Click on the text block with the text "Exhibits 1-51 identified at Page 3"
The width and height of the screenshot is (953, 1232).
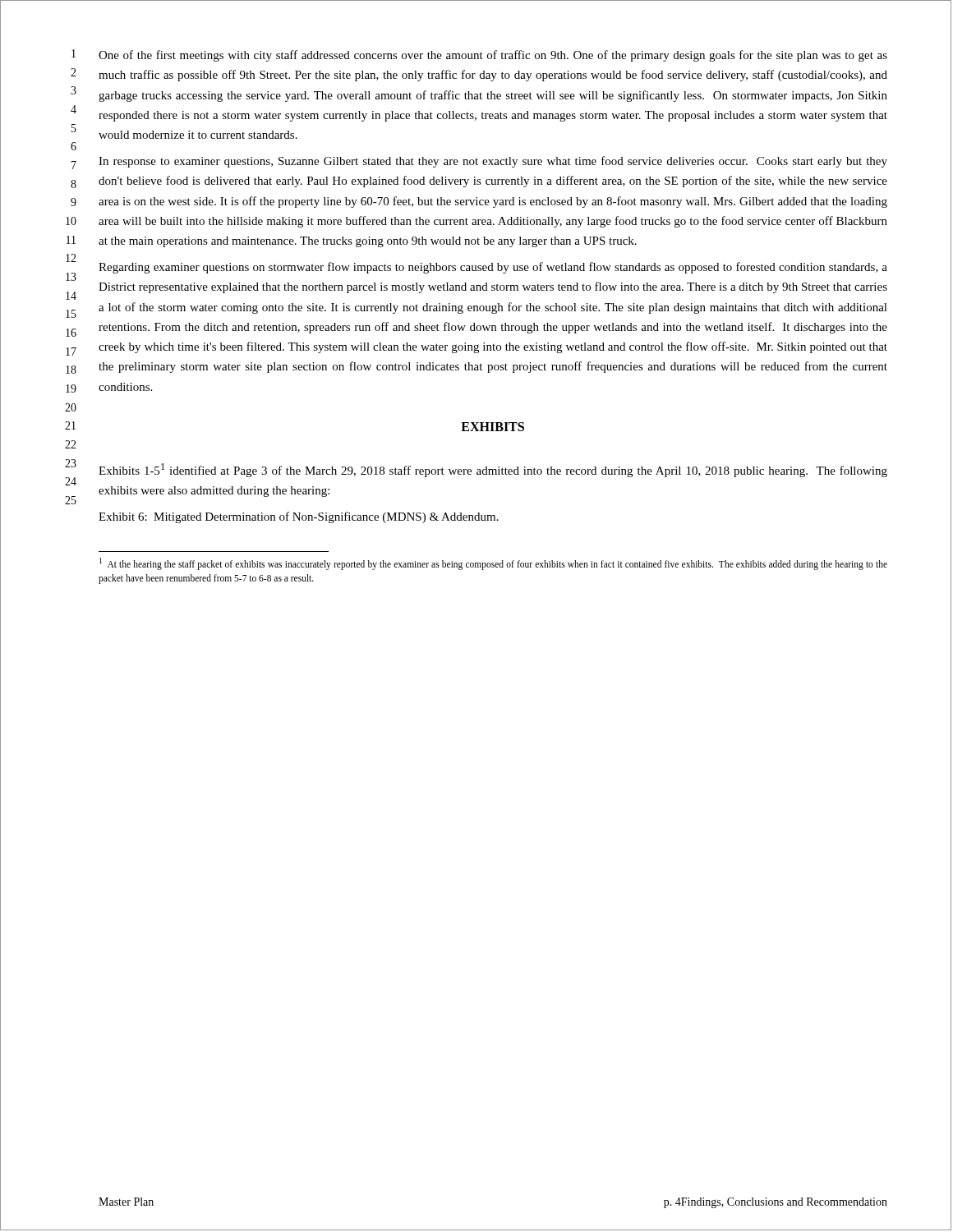click(493, 479)
